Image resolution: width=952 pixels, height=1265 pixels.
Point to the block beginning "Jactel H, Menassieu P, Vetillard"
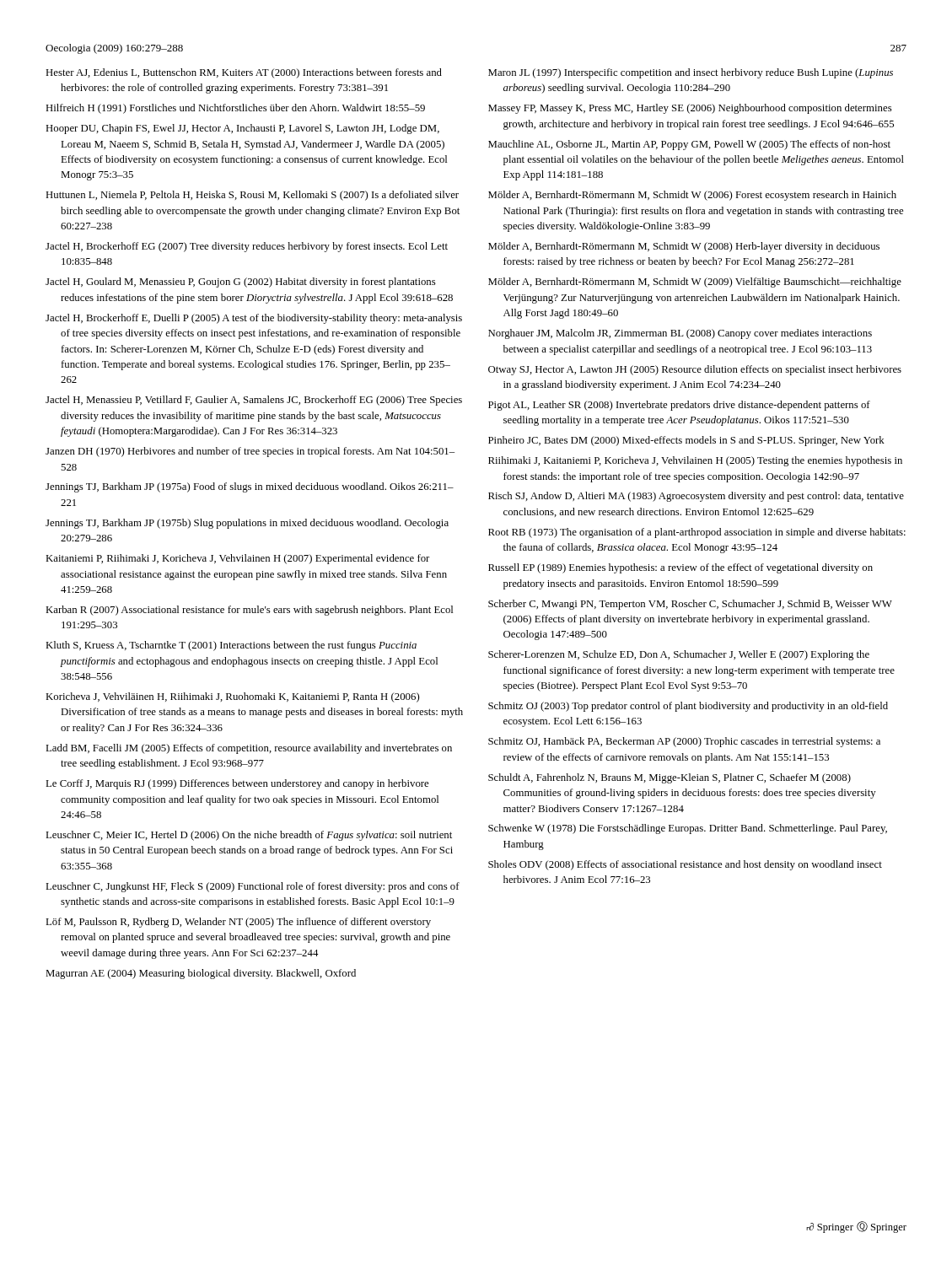coord(254,416)
